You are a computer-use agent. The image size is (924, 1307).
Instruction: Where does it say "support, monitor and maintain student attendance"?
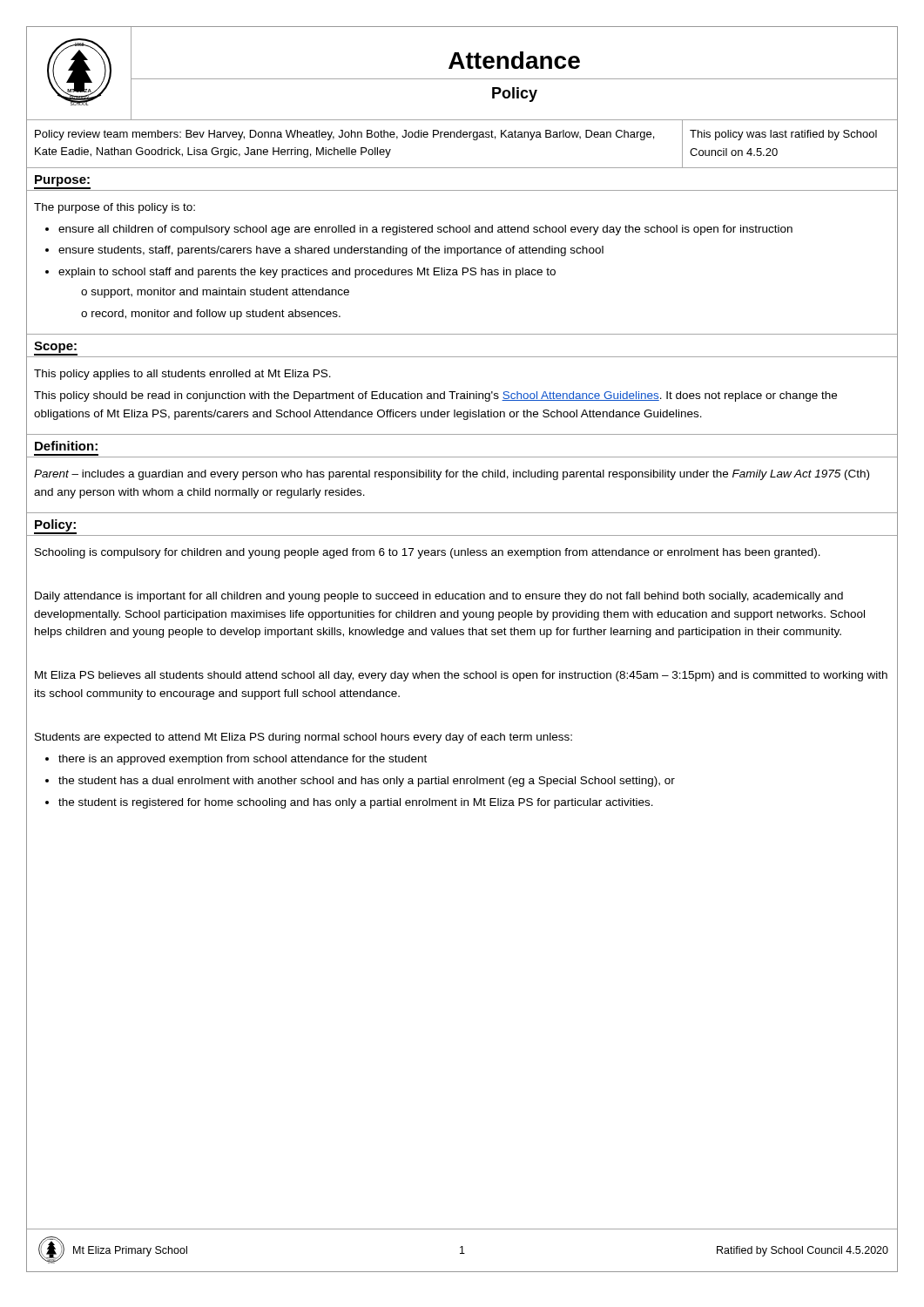(x=220, y=292)
